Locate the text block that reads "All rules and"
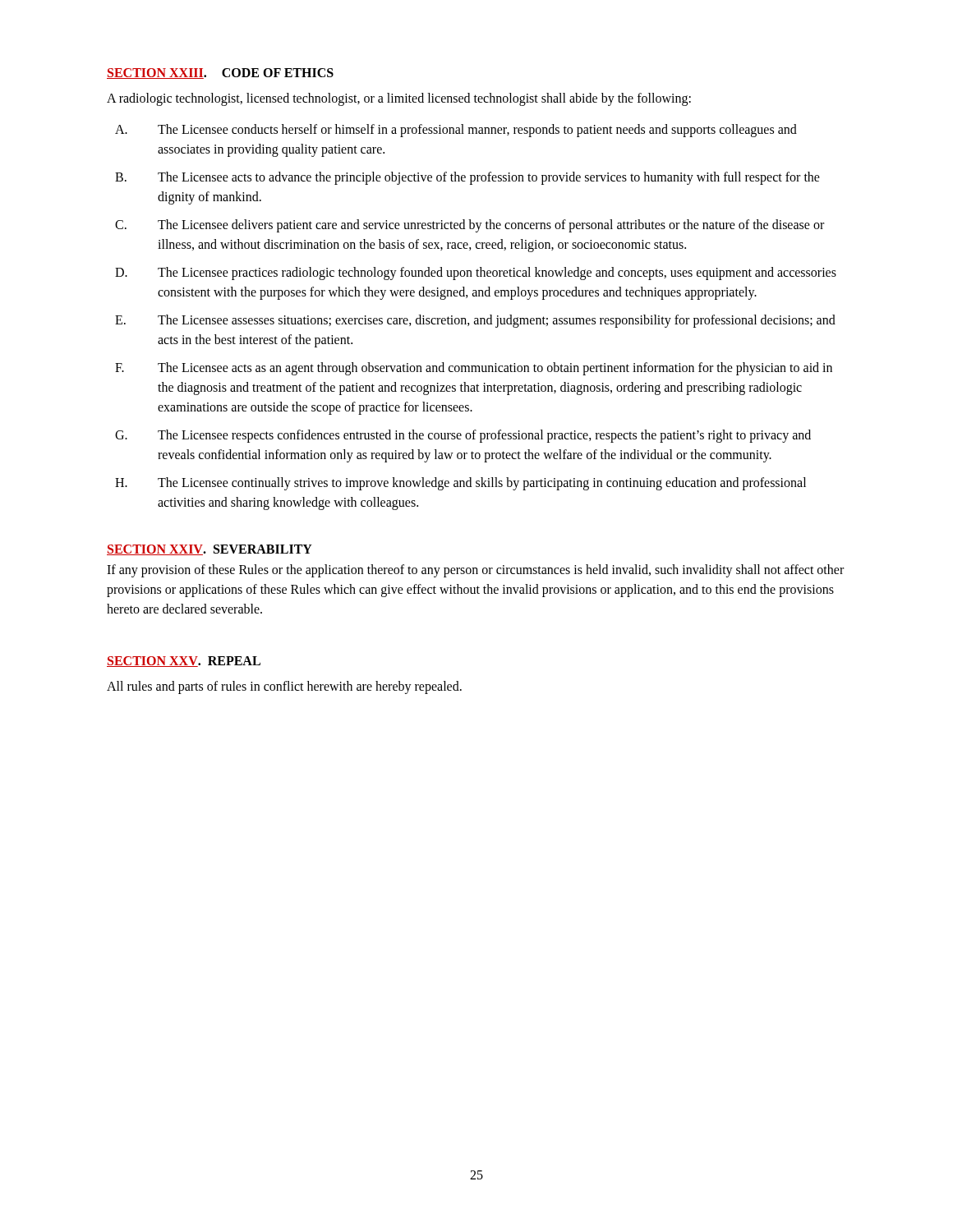The image size is (953, 1232). 285,686
